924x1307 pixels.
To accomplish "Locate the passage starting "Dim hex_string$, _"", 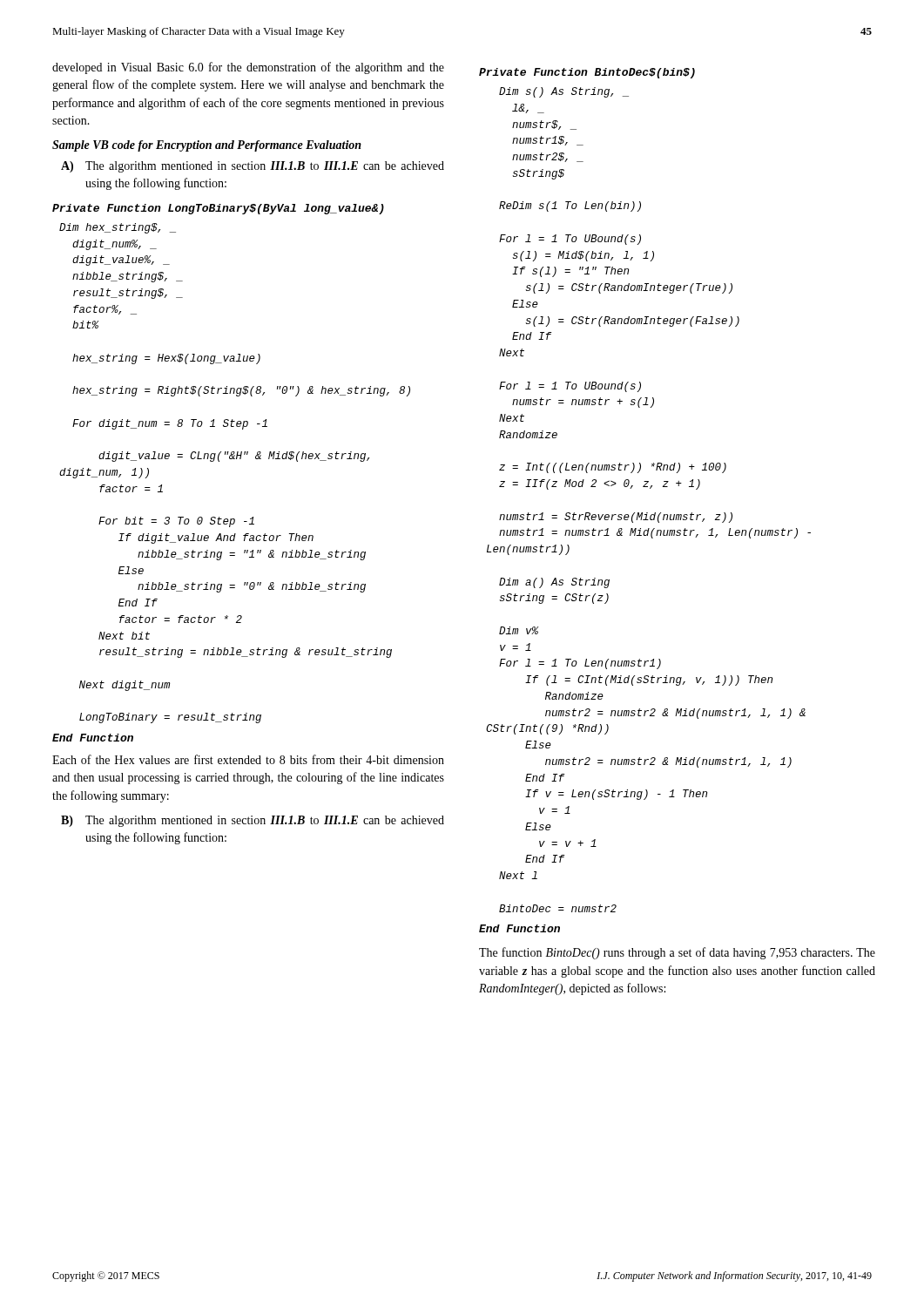I will click(x=118, y=228).
